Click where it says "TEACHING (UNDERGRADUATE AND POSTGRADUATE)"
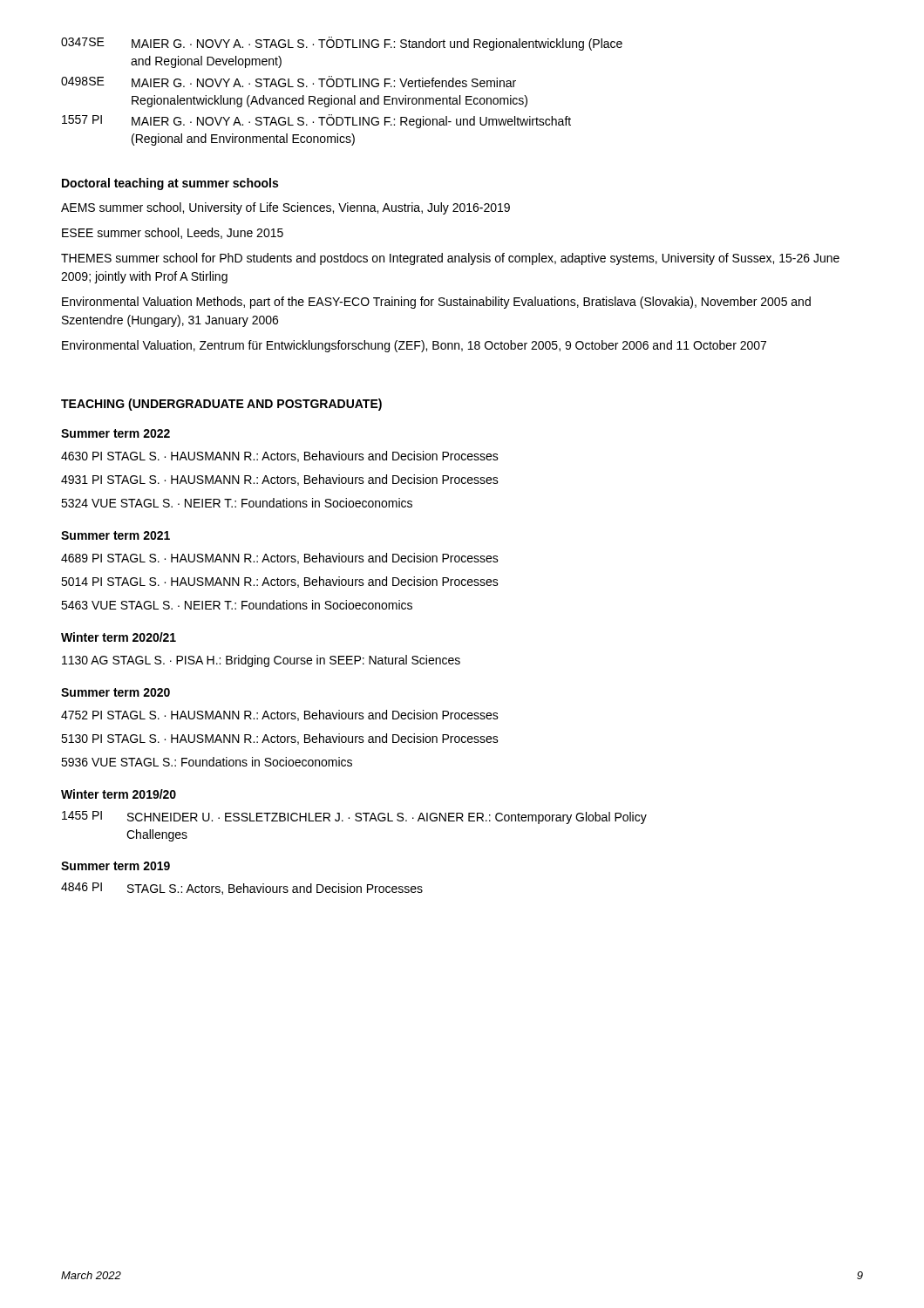 [x=222, y=404]
